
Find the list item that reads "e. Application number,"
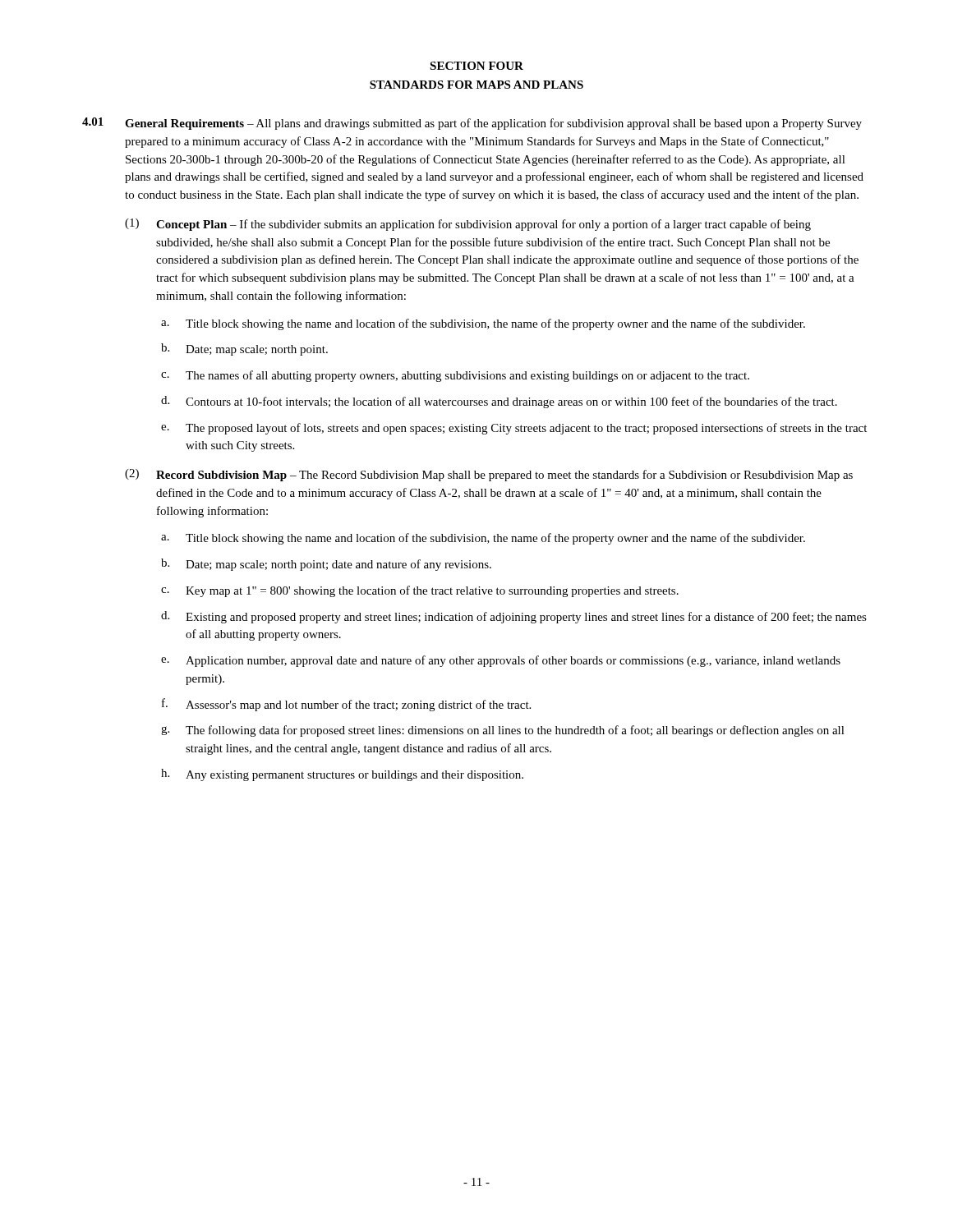click(516, 670)
